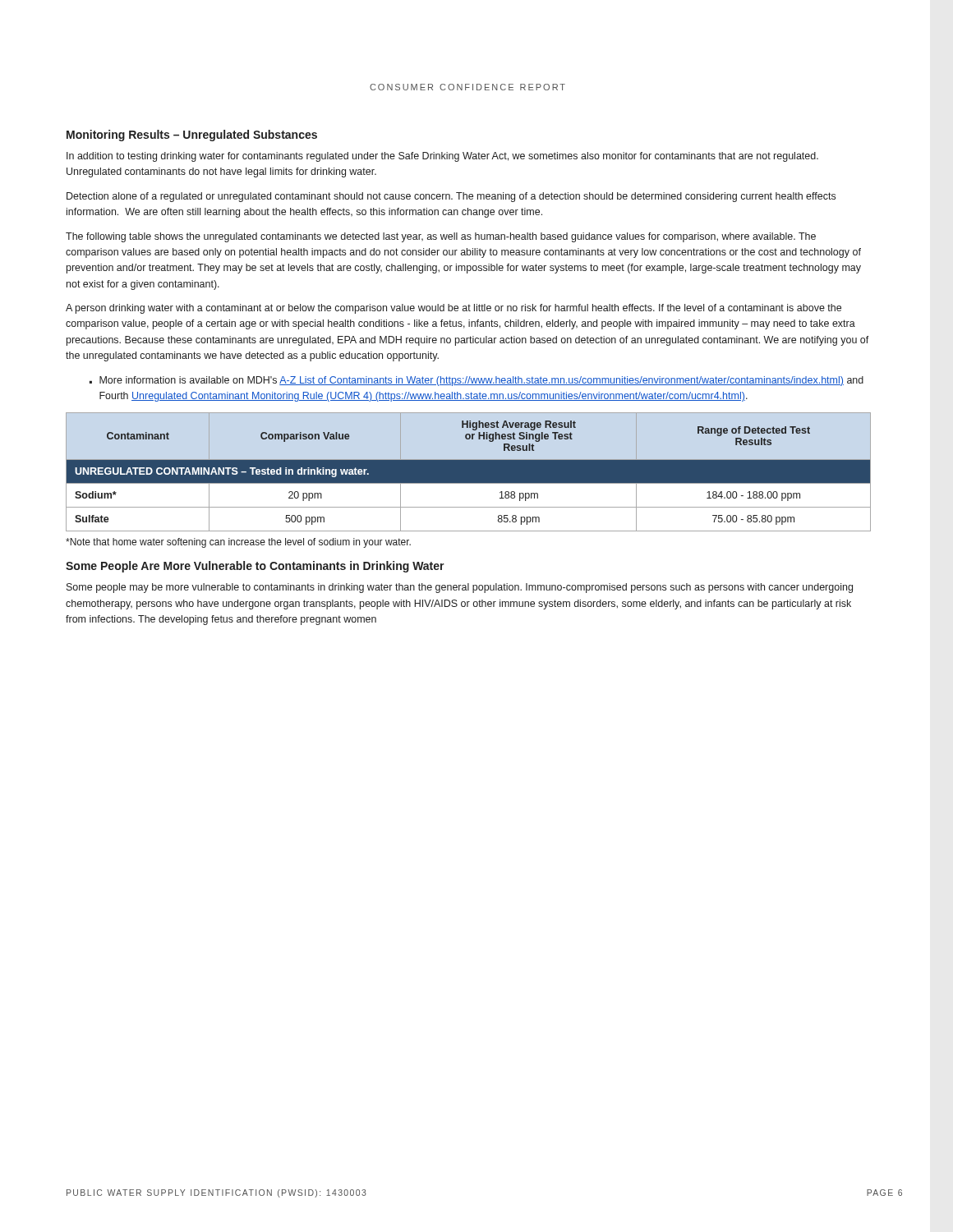Image resolution: width=953 pixels, height=1232 pixels.
Task: Point to the element starting "The following table shows the unregulated contaminants we"
Action: coord(463,260)
